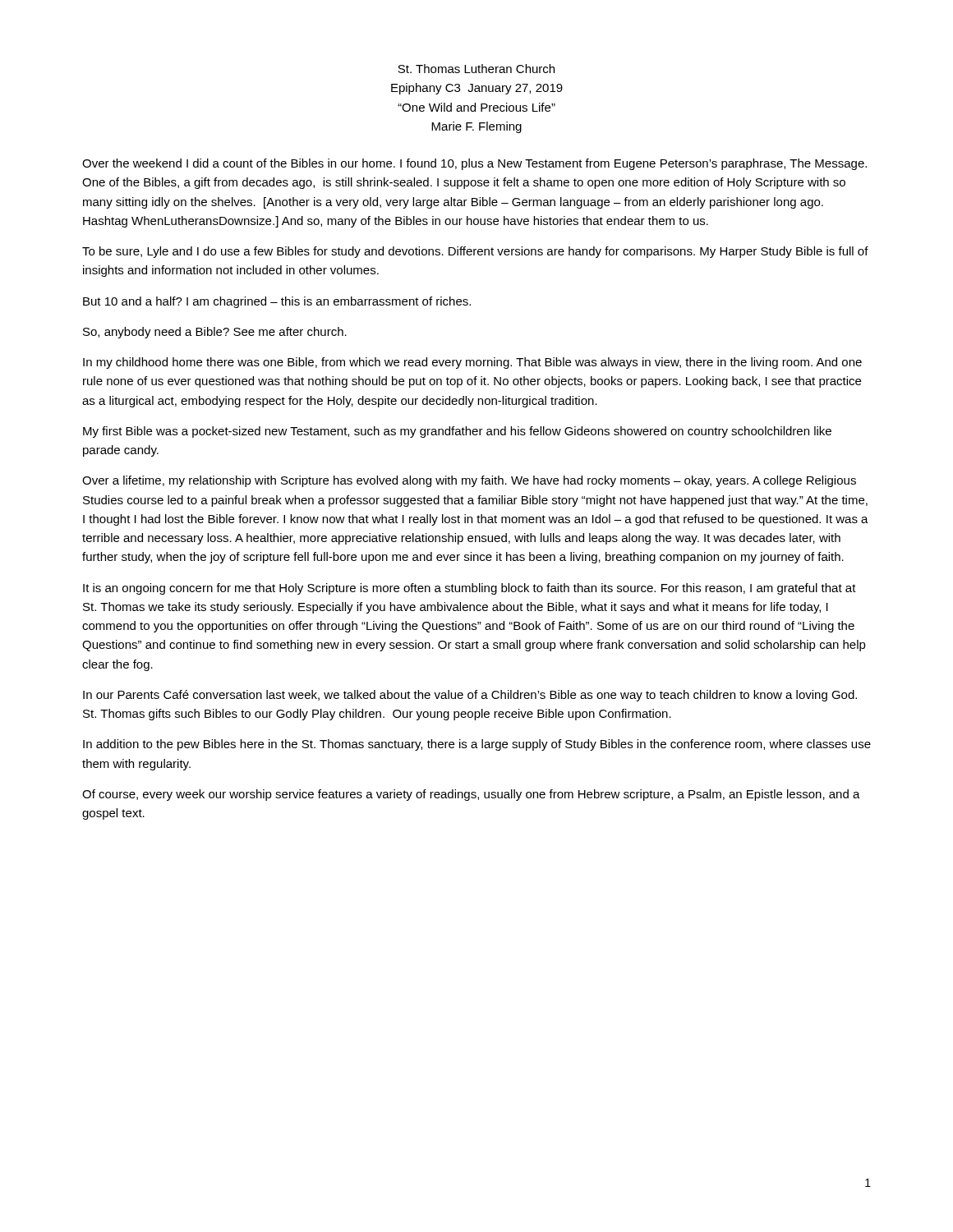Find the text block that reads "In my childhood home"
953x1232 pixels.
(472, 381)
